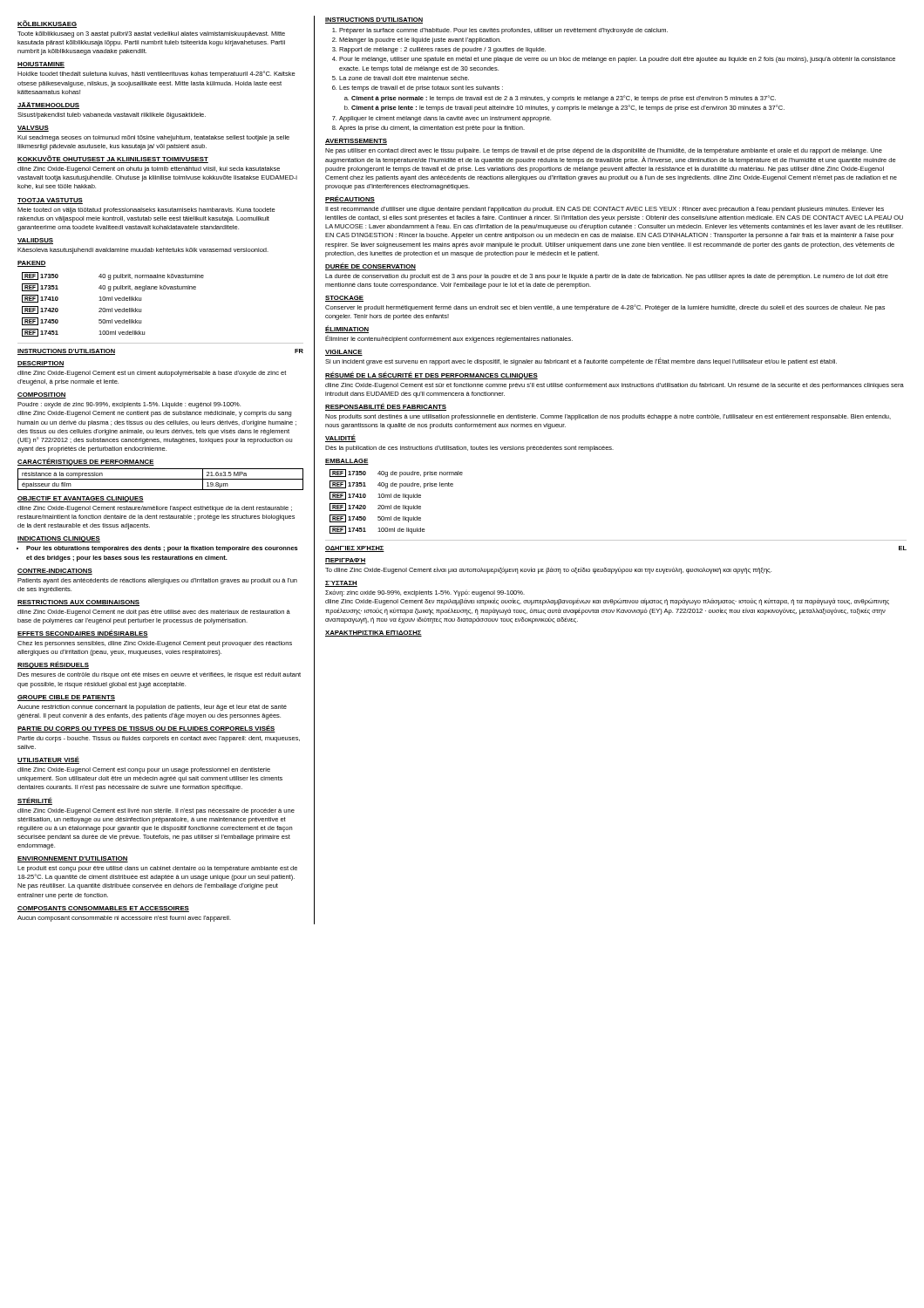Locate the table with the text "21.6±3.5 MPa"
This screenshot has width=924, height=1308.
point(160,479)
